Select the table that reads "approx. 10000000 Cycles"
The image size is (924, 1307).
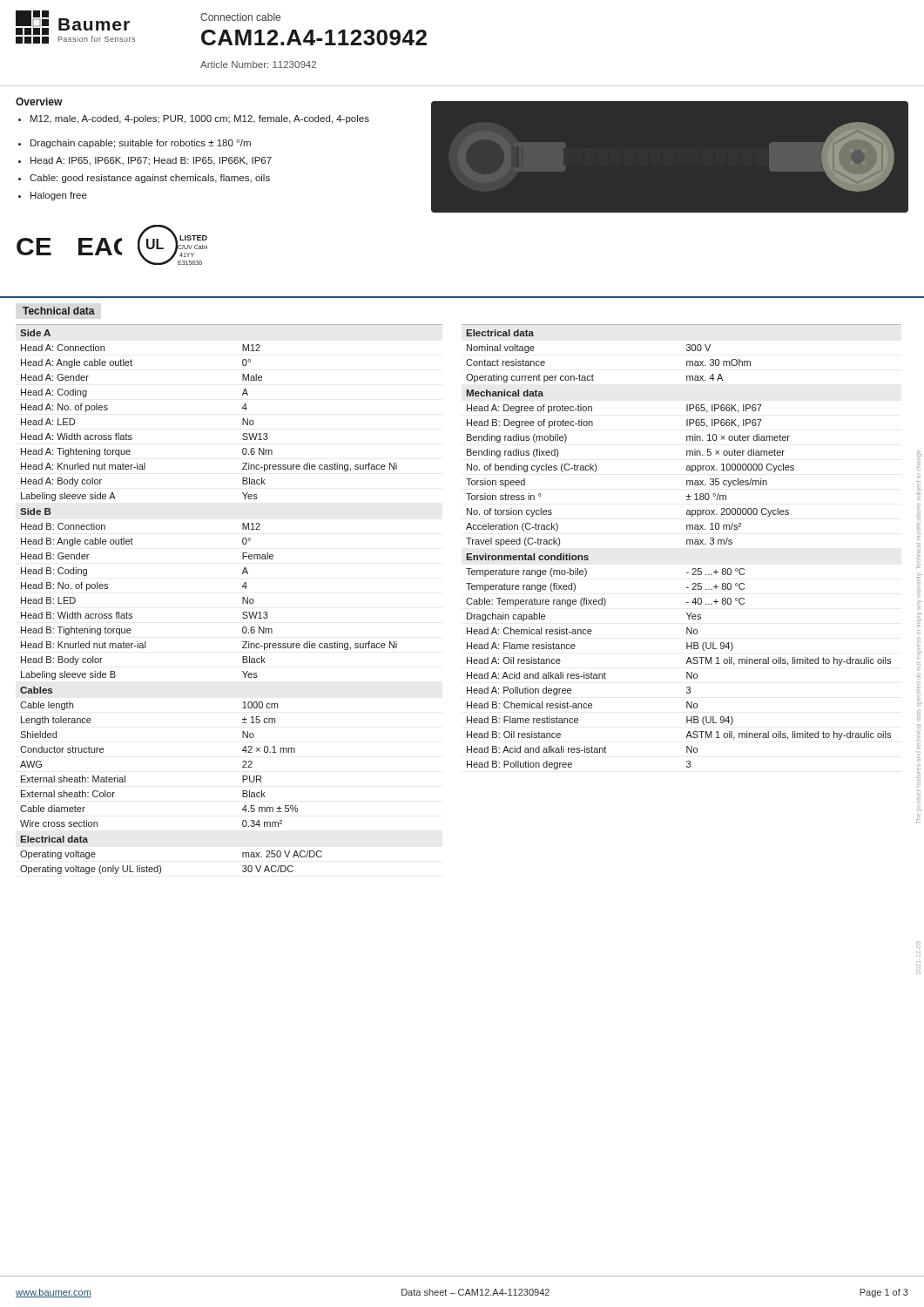[x=681, y=548]
